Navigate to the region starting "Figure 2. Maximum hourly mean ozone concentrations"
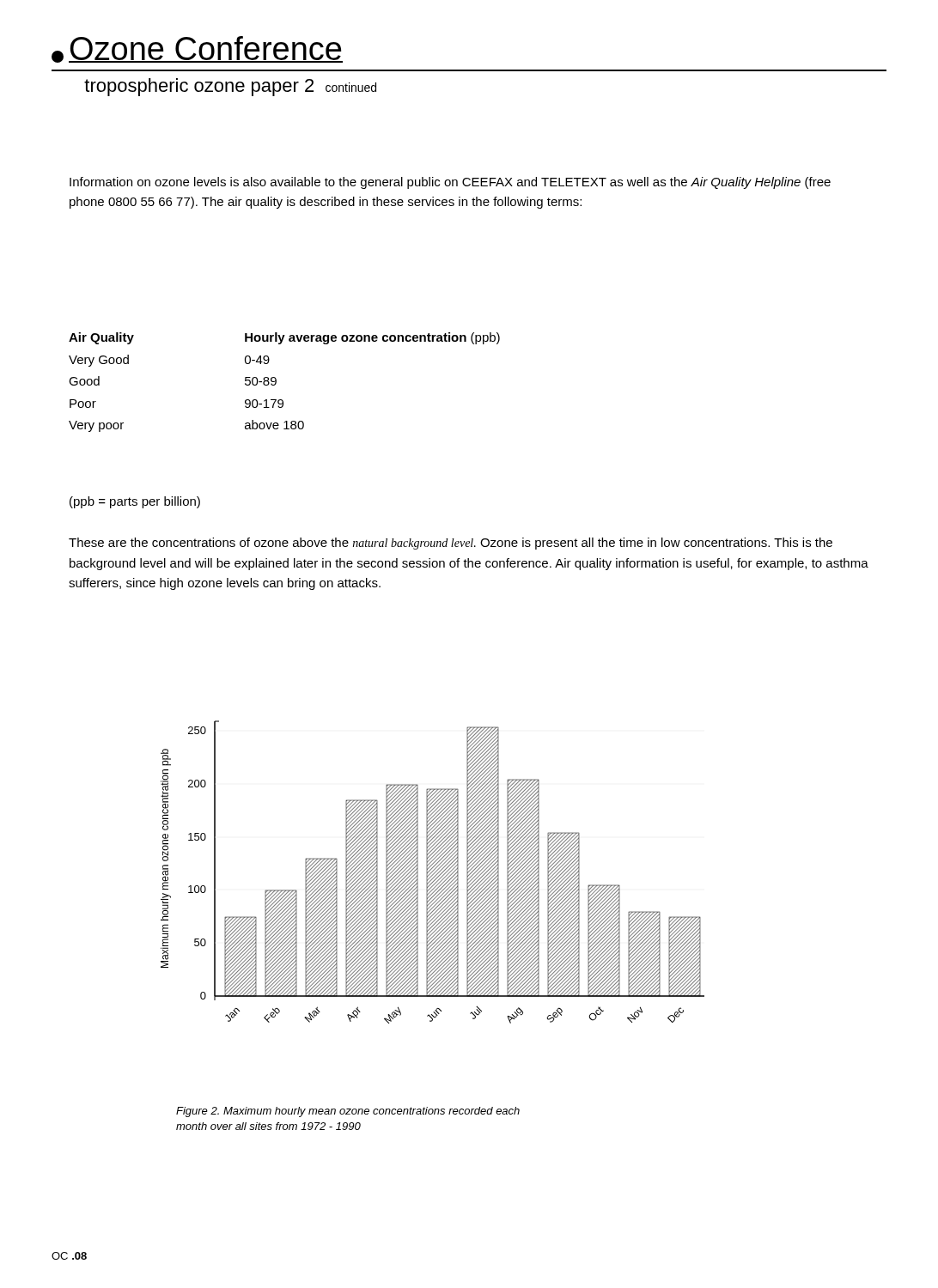Screen dimensions: 1288x938 [x=348, y=1118]
